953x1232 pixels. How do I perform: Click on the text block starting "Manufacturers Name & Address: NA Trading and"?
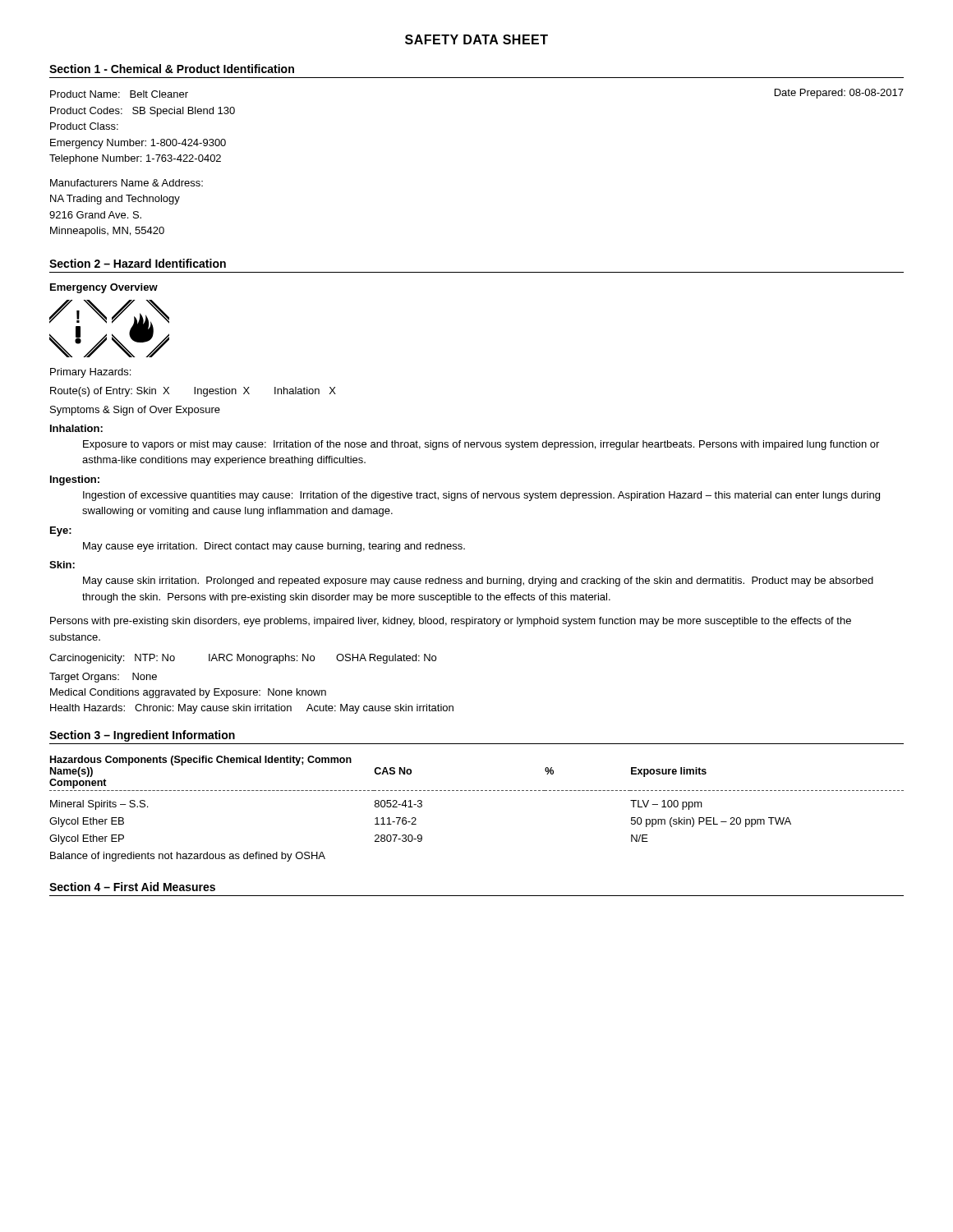pos(127,183)
